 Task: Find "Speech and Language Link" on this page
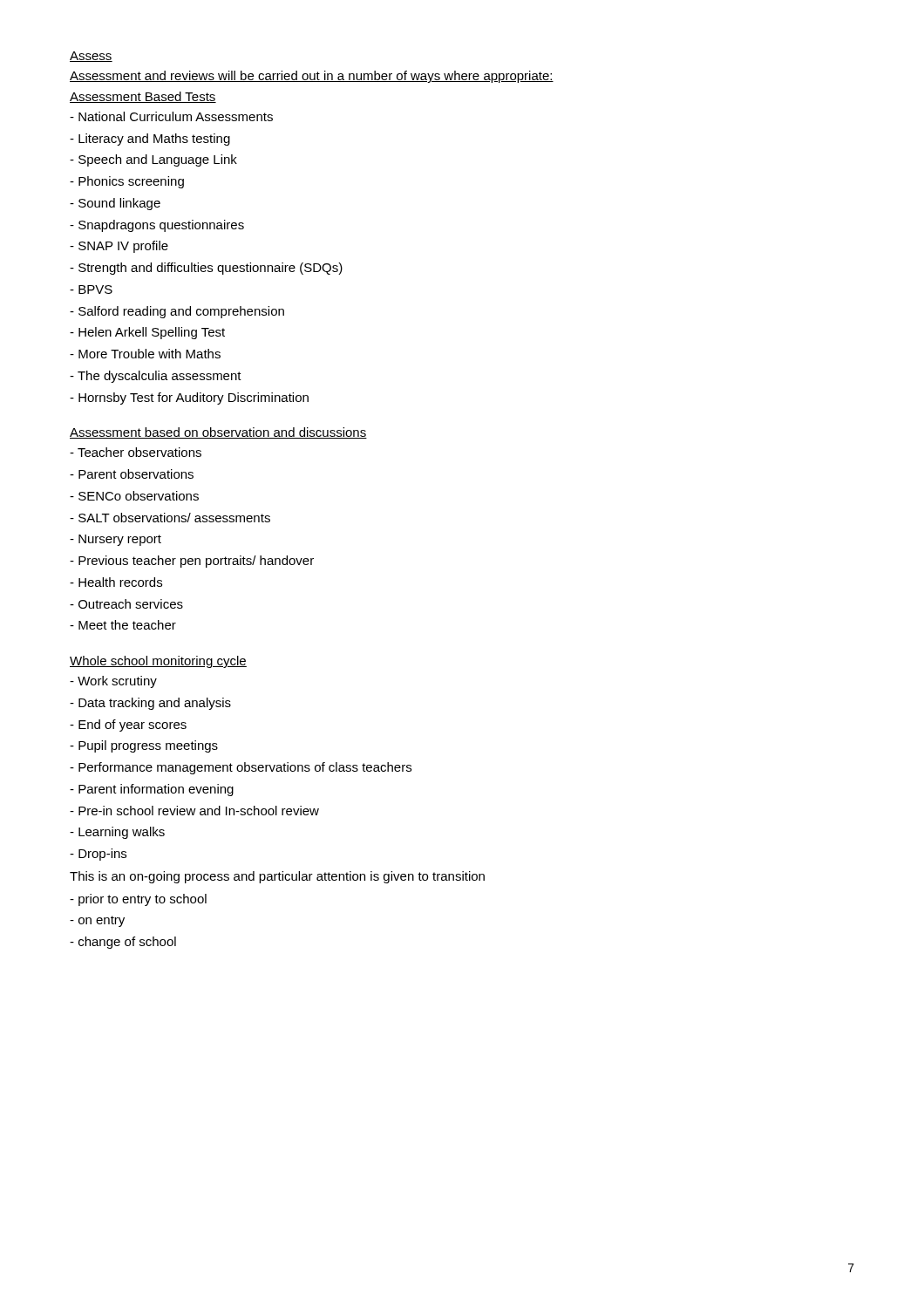153,160
